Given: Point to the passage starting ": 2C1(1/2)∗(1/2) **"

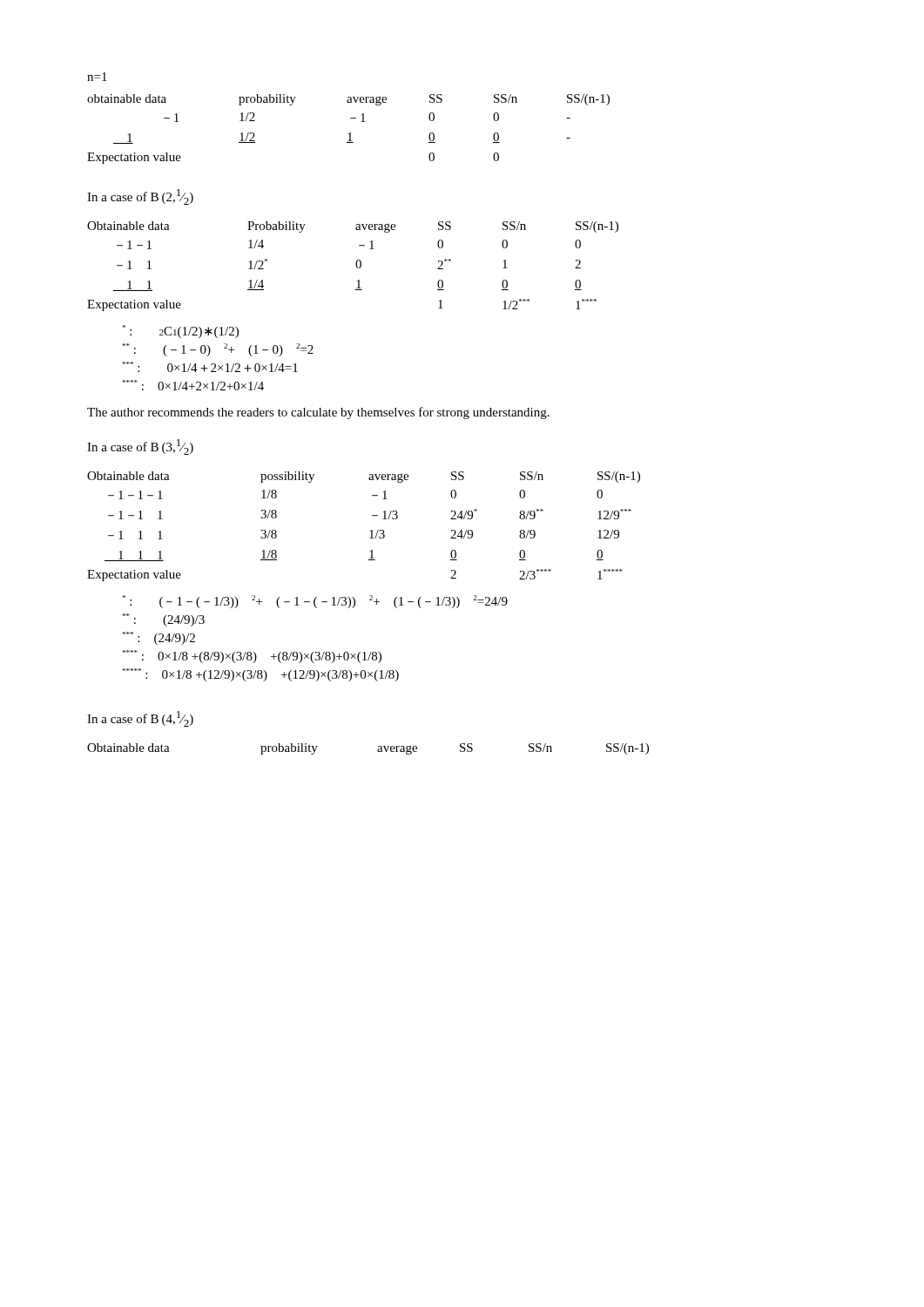Looking at the screenshot, I should coord(180,332).
